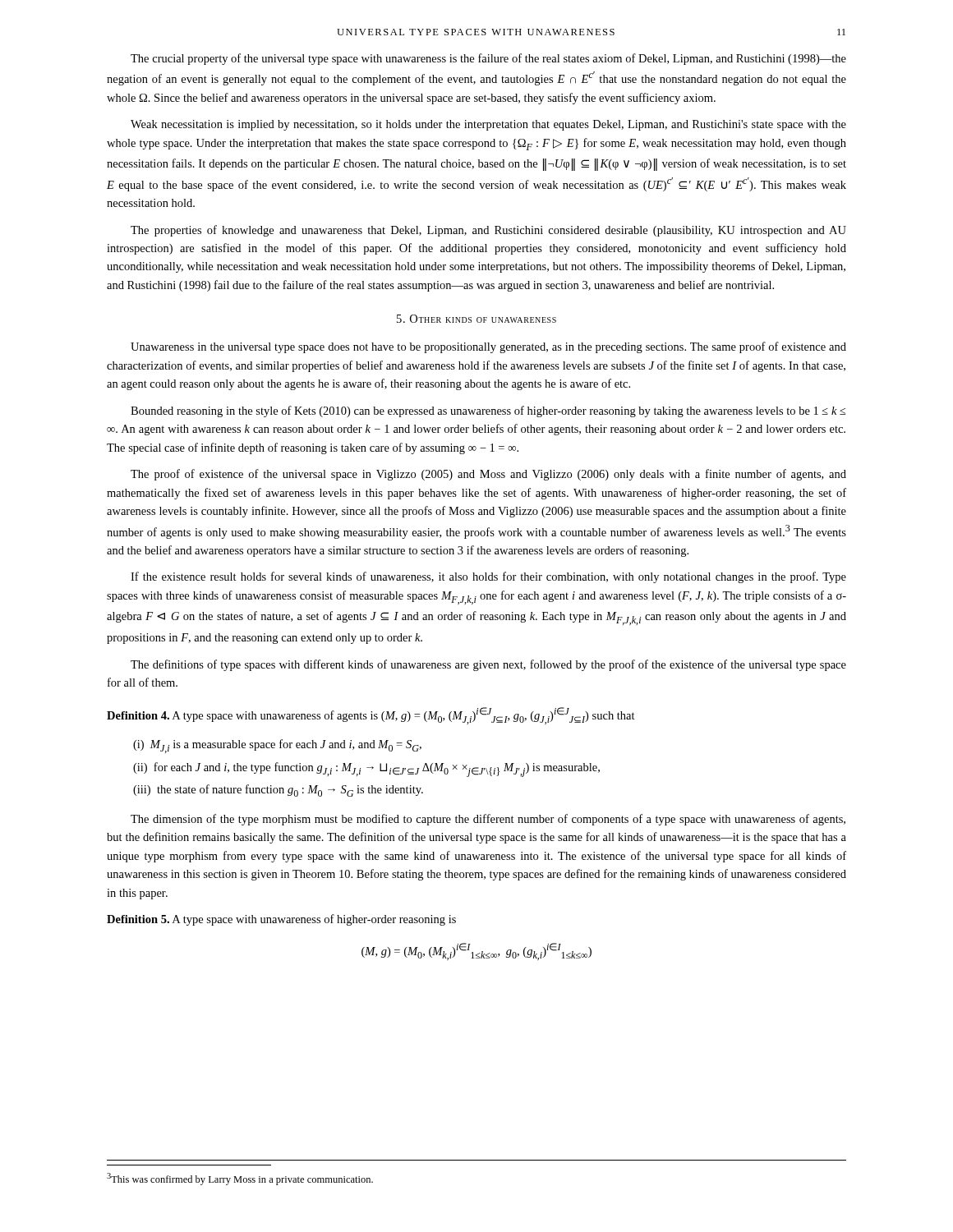This screenshot has width=953, height=1232.
Task: Locate the block of text that opens with "If the existence result holds for several"
Action: pos(476,607)
